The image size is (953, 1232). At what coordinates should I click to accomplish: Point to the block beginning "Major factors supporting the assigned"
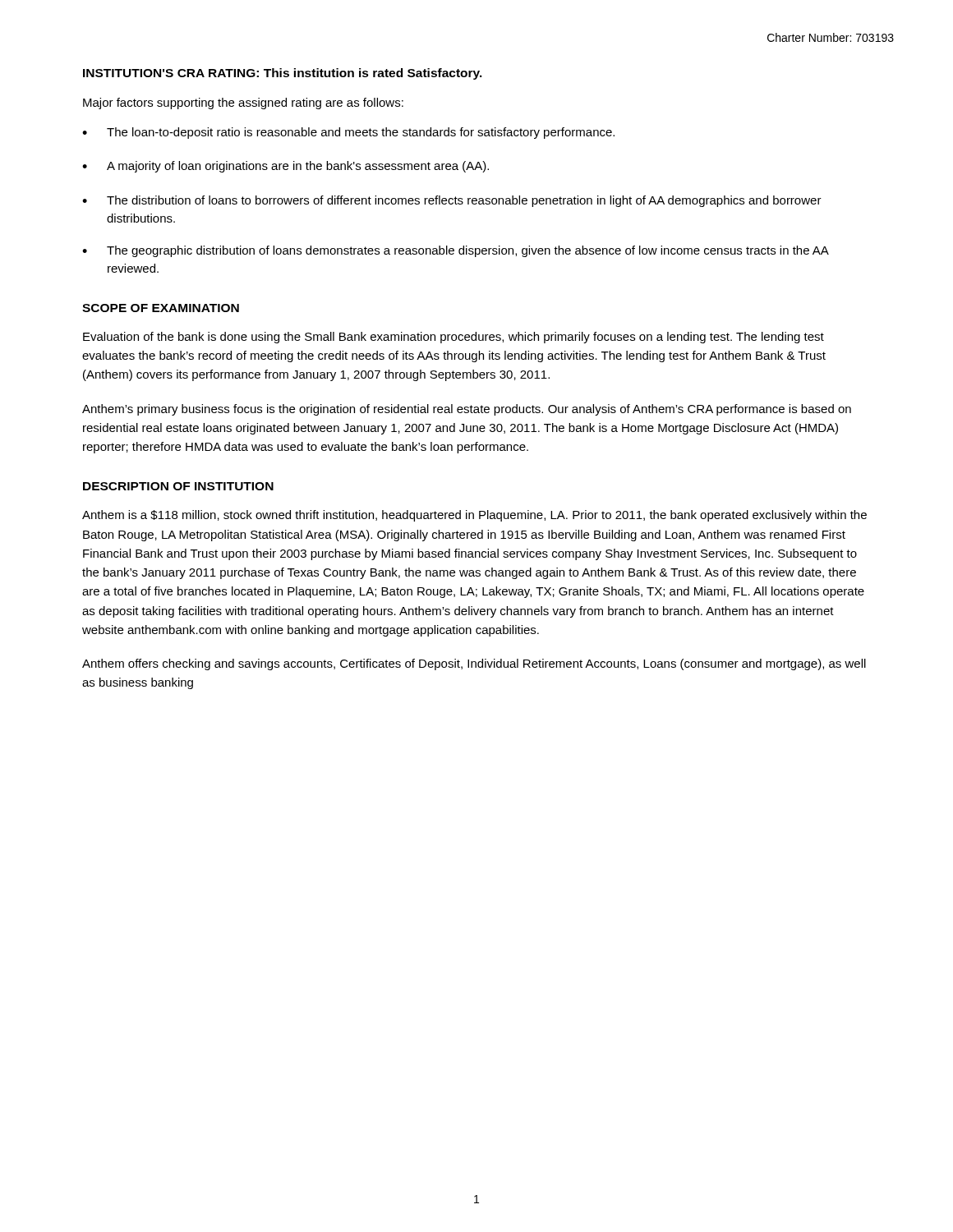243,102
